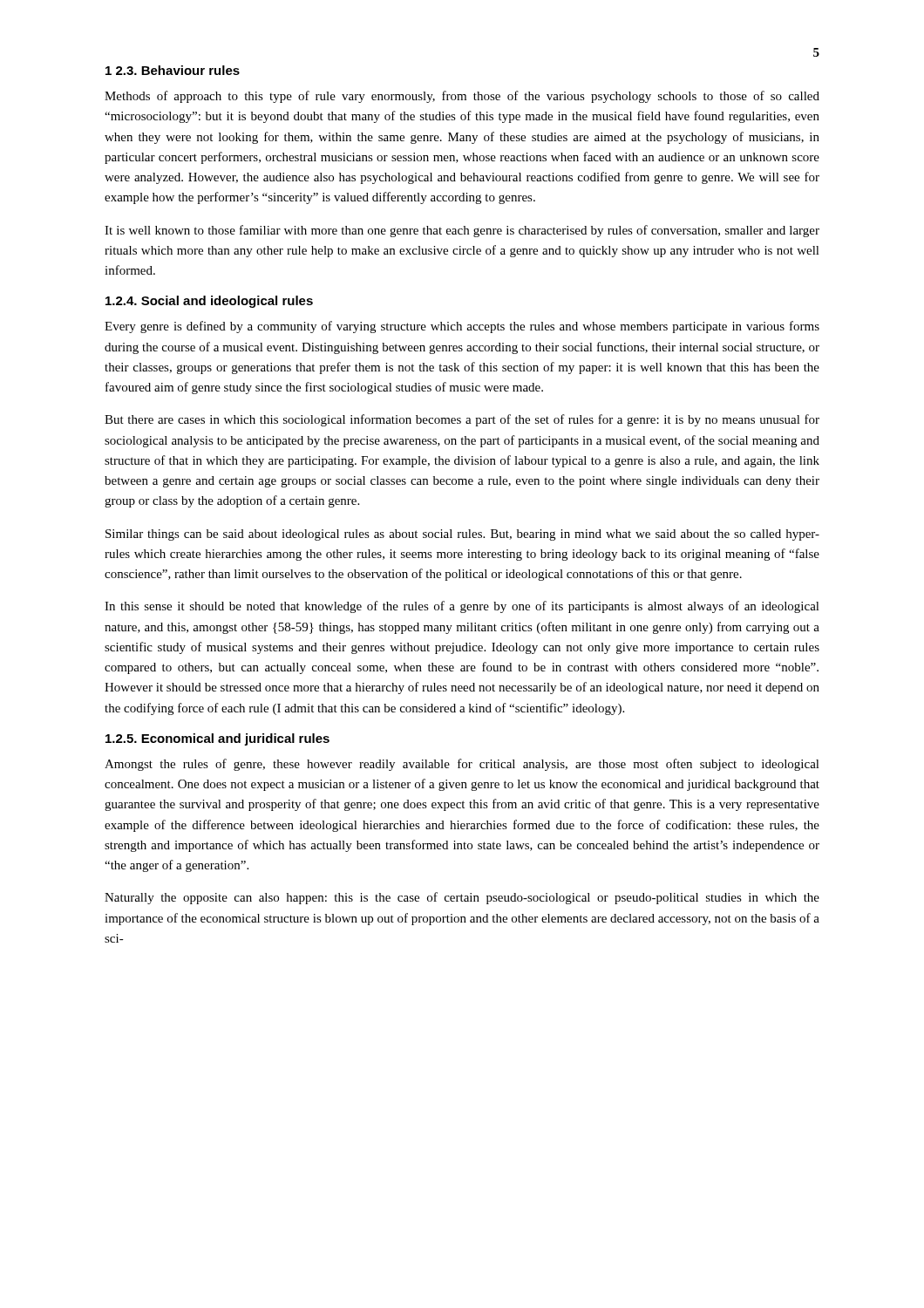Point to the block beginning "Naturally the opposite"

462,918
